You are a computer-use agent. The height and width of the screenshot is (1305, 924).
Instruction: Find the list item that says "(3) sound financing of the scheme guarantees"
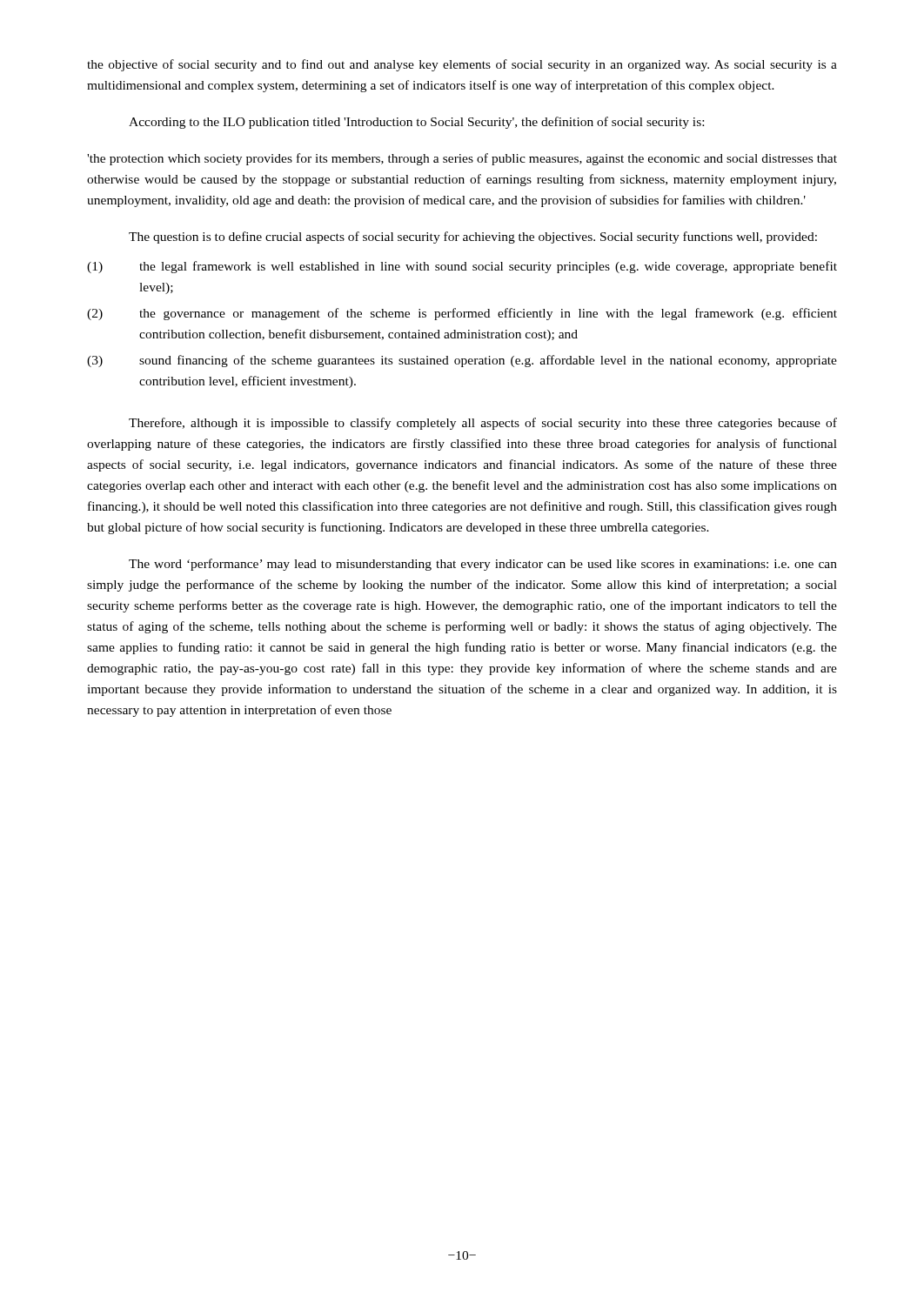tap(462, 371)
